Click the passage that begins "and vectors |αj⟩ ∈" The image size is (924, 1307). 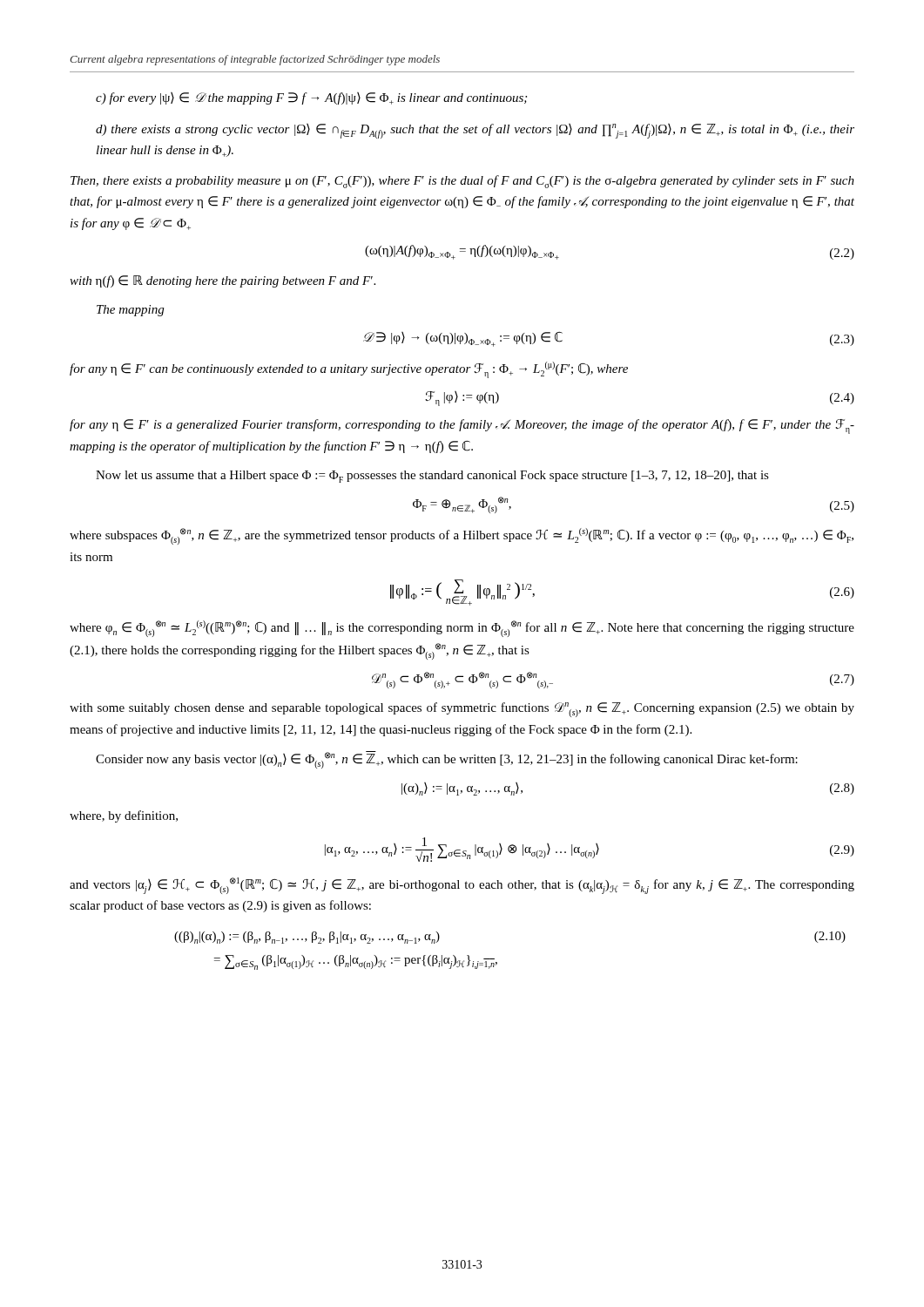(x=462, y=894)
